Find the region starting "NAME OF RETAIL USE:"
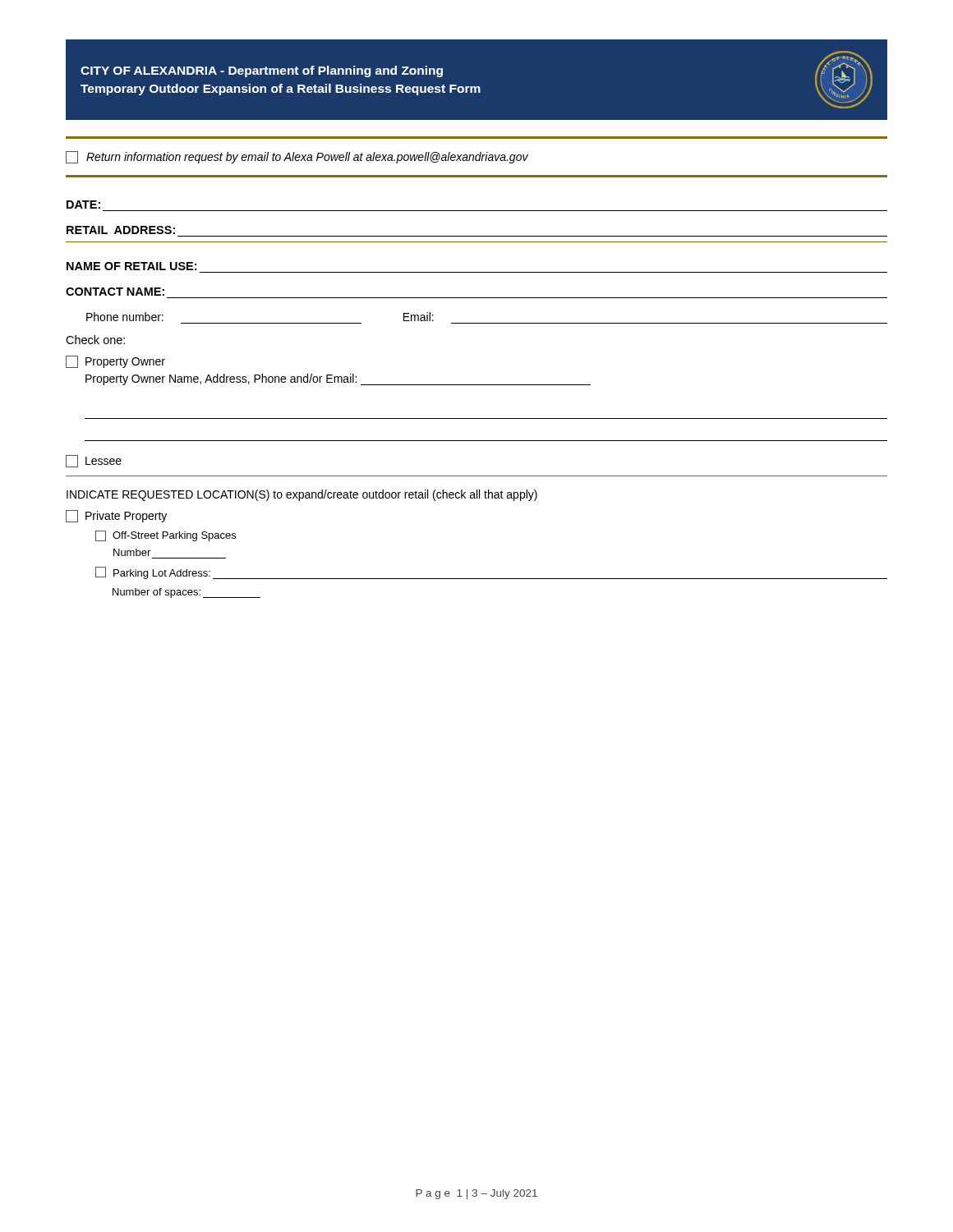Image resolution: width=953 pixels, height=1232 pixels. point(476,265)
